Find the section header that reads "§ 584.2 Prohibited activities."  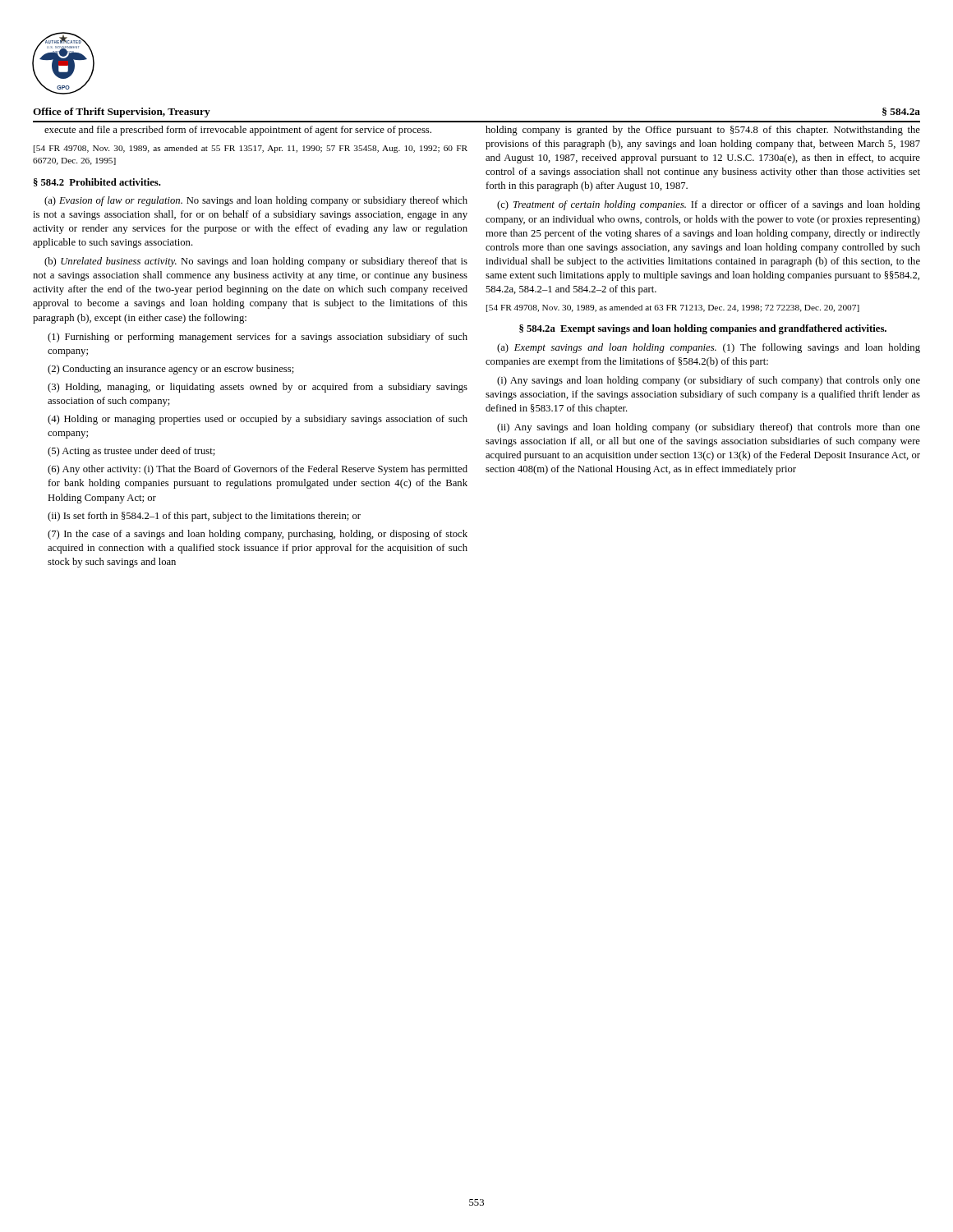coord(97,182)
